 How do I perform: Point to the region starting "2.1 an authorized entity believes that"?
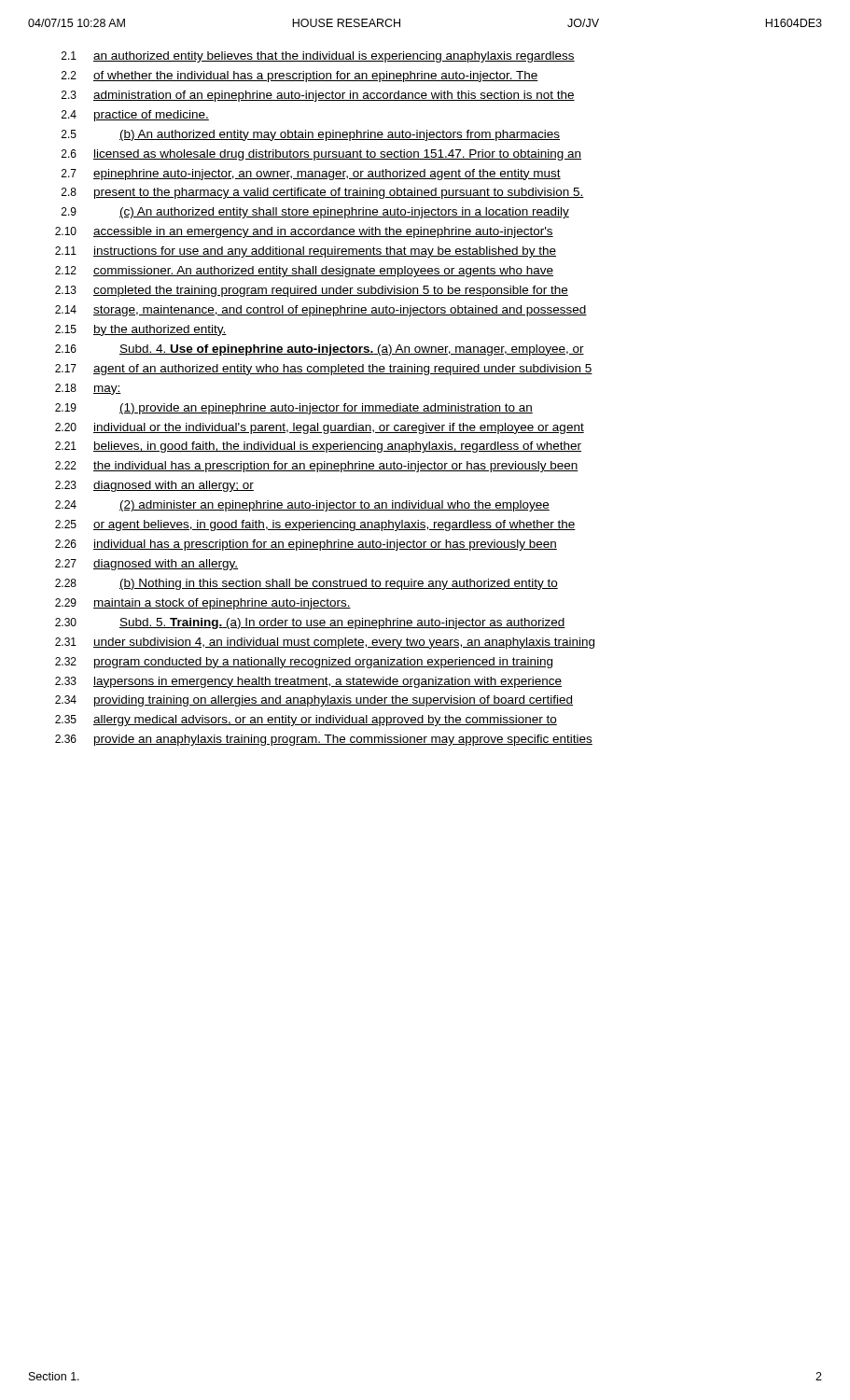tap(425, 56)
